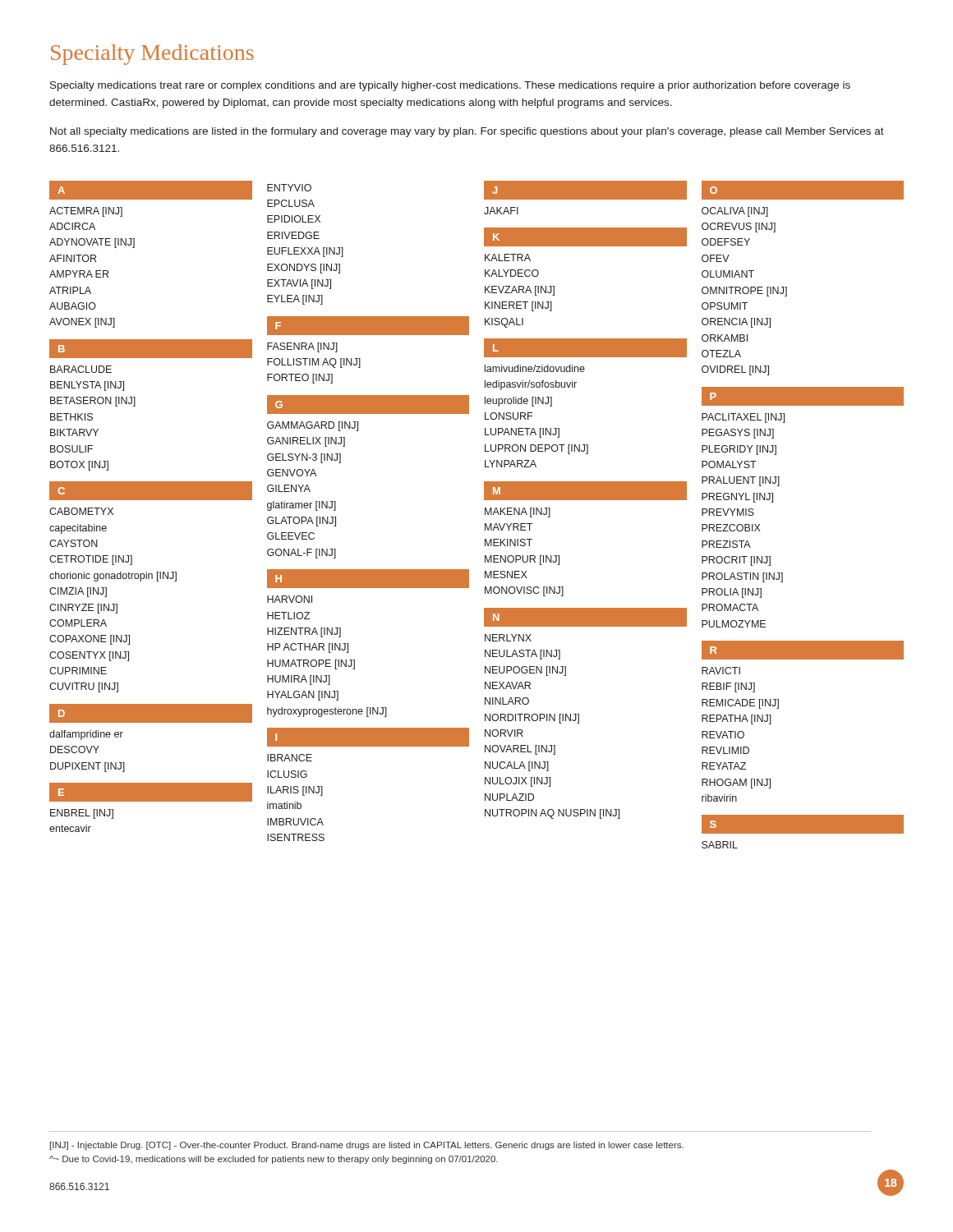Image resolution: width=953 pixels, height=1232 pixels.
Task: Navigate to the passage starting "P PACLITAXEL [INJ] PEGASYS [INJ] PLEGRIDY"
Action: pyautogui.click(x=803, y=396)
